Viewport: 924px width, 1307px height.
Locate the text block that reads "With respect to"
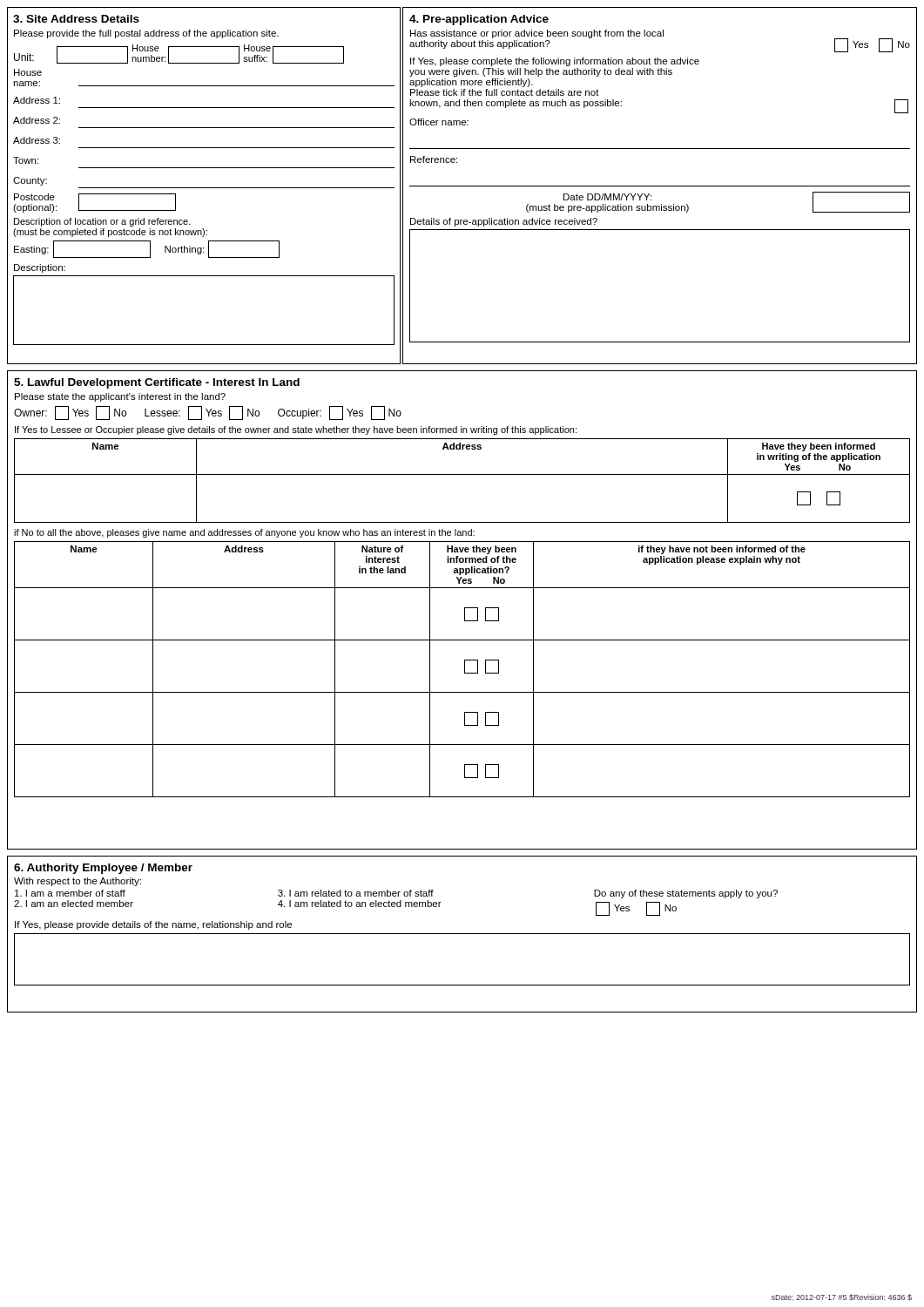[x=78, y=881]
